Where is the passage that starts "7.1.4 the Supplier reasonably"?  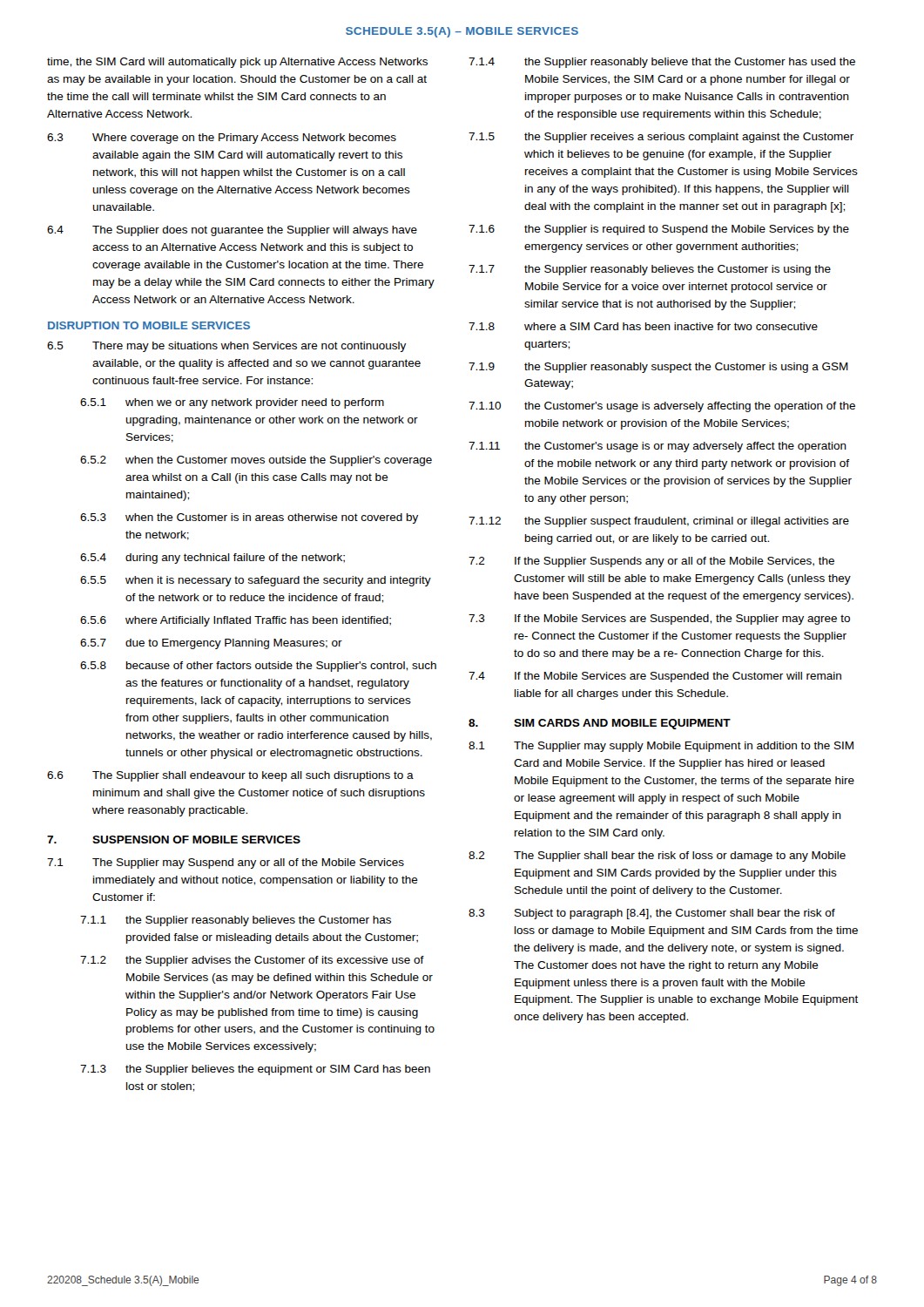point(664,88)
